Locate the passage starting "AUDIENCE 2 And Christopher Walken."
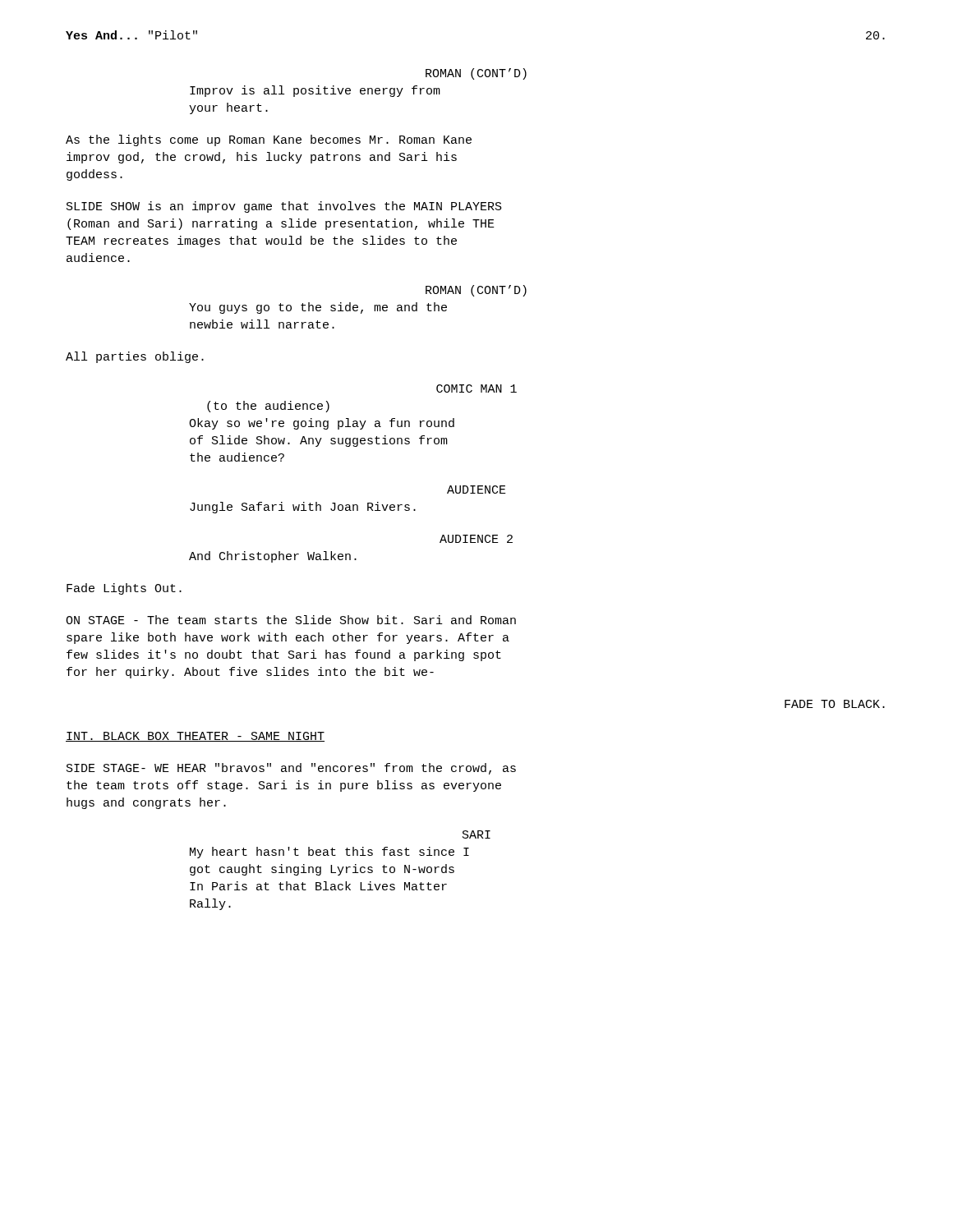This screenshot has width=953, height=1232. pyautogui.click(x=476, y=549)
